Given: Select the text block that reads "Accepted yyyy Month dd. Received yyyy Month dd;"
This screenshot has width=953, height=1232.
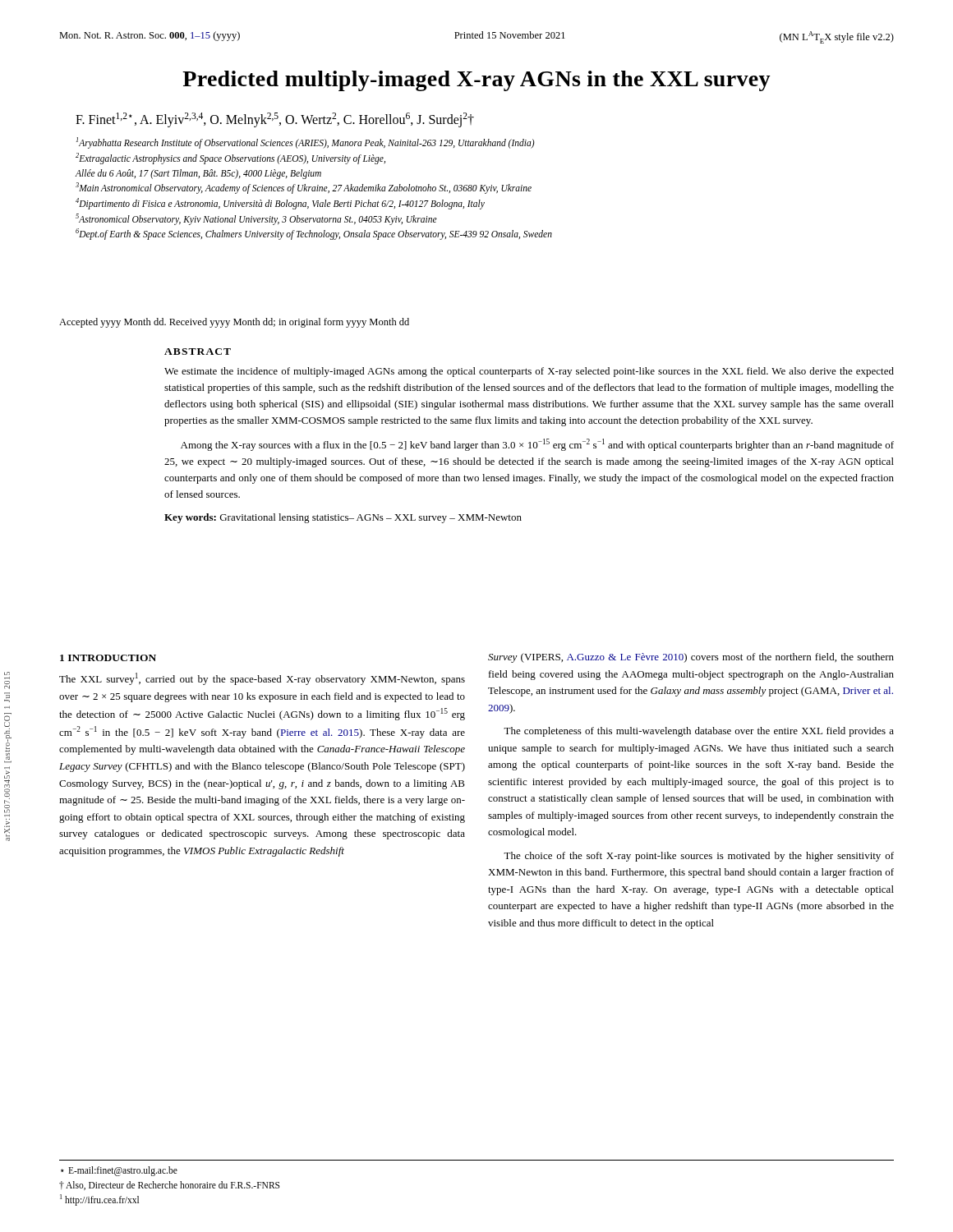Looking at the screenshot, I should pyautogui.click(x=234, y=322).
